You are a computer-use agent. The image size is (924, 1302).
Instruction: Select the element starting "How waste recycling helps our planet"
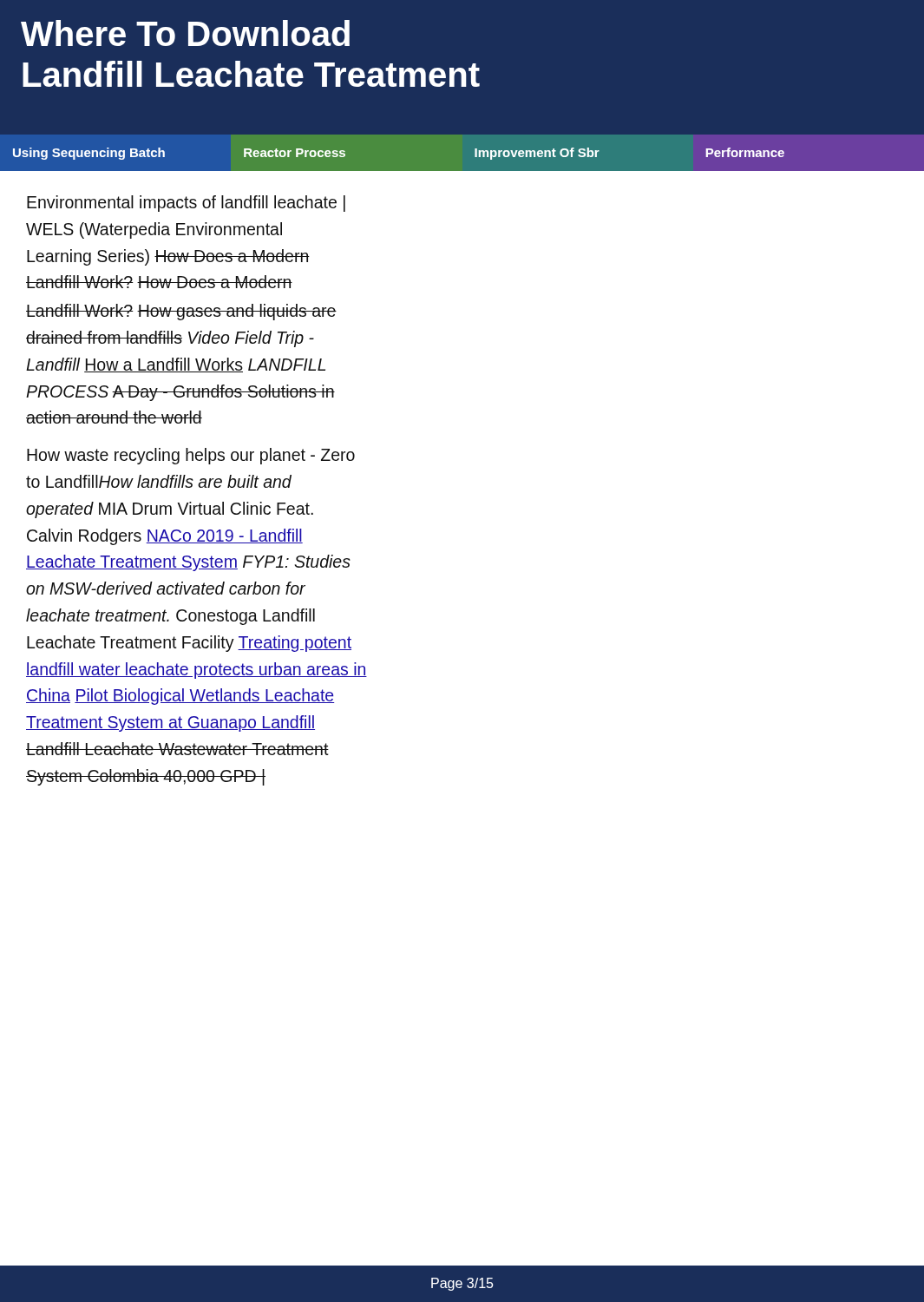pyautogui.click(x=196, y=615)
